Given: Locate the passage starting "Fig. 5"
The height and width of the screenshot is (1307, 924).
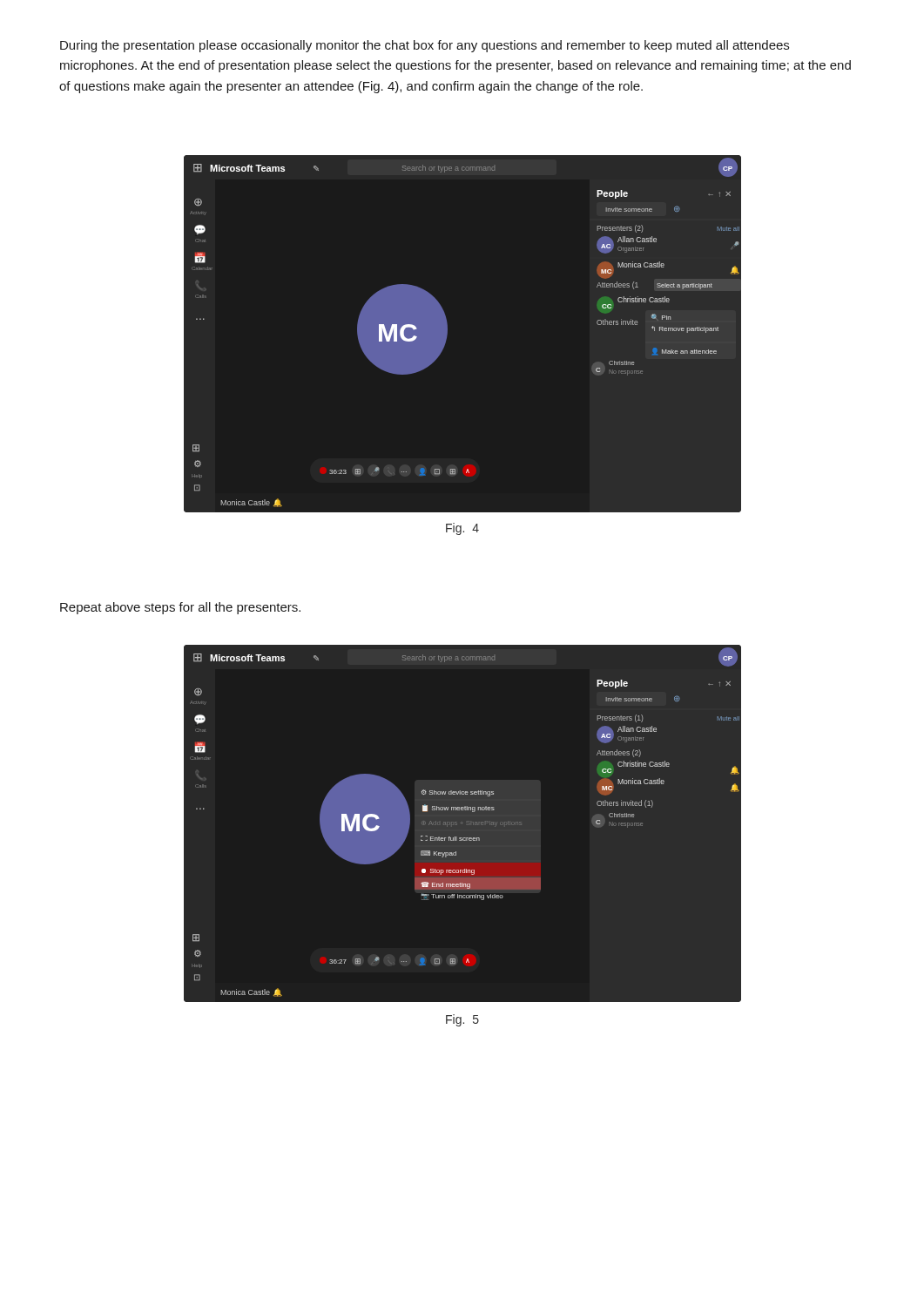Looking at the screenshot, I should [x=462, y=1019].
